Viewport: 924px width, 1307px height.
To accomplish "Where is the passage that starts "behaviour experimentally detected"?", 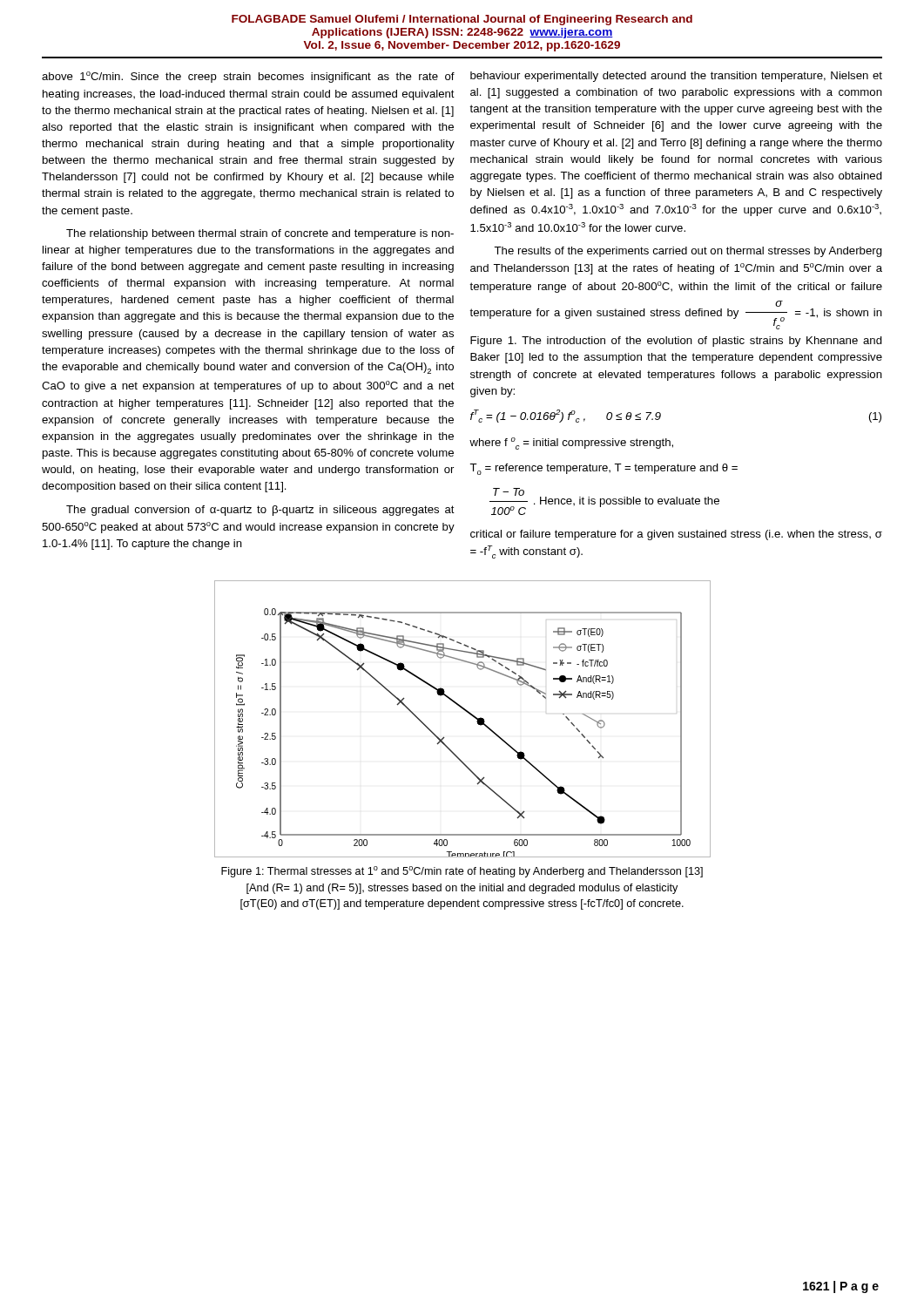I will (x=676, y=152).
